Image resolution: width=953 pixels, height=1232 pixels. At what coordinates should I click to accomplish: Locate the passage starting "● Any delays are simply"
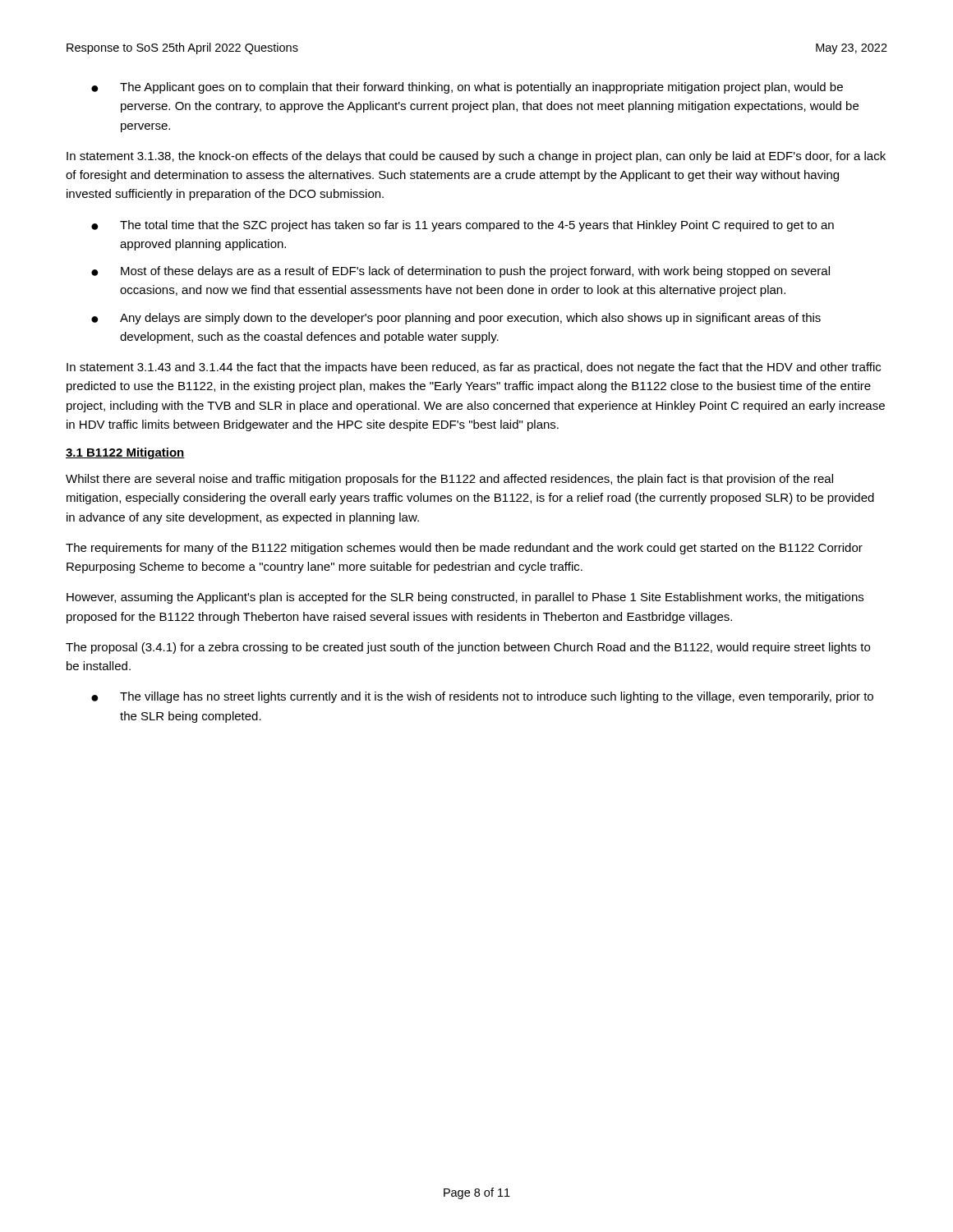click(x=489, y=327)
